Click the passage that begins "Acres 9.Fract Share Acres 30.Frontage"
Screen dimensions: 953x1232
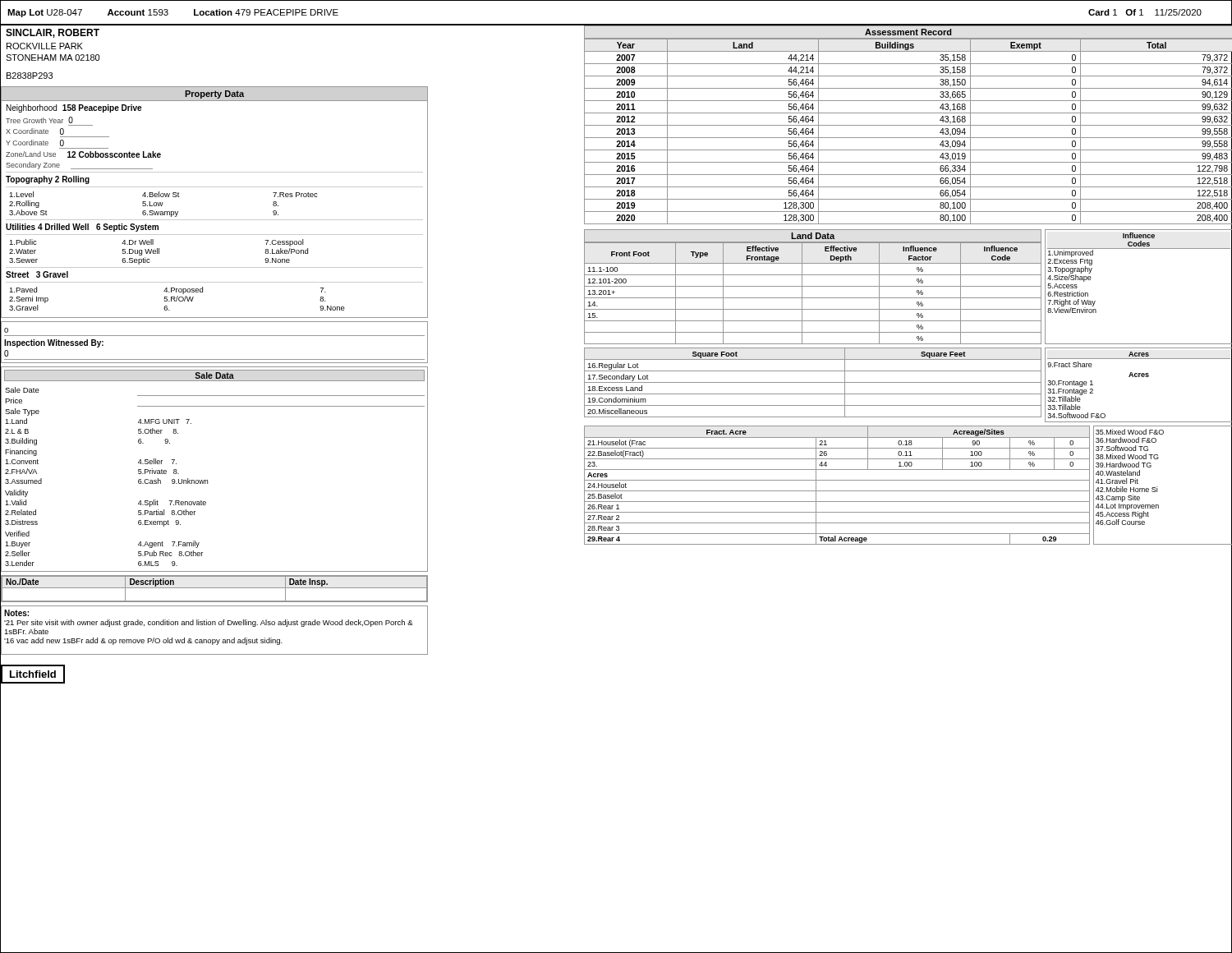coord(1139,385)
